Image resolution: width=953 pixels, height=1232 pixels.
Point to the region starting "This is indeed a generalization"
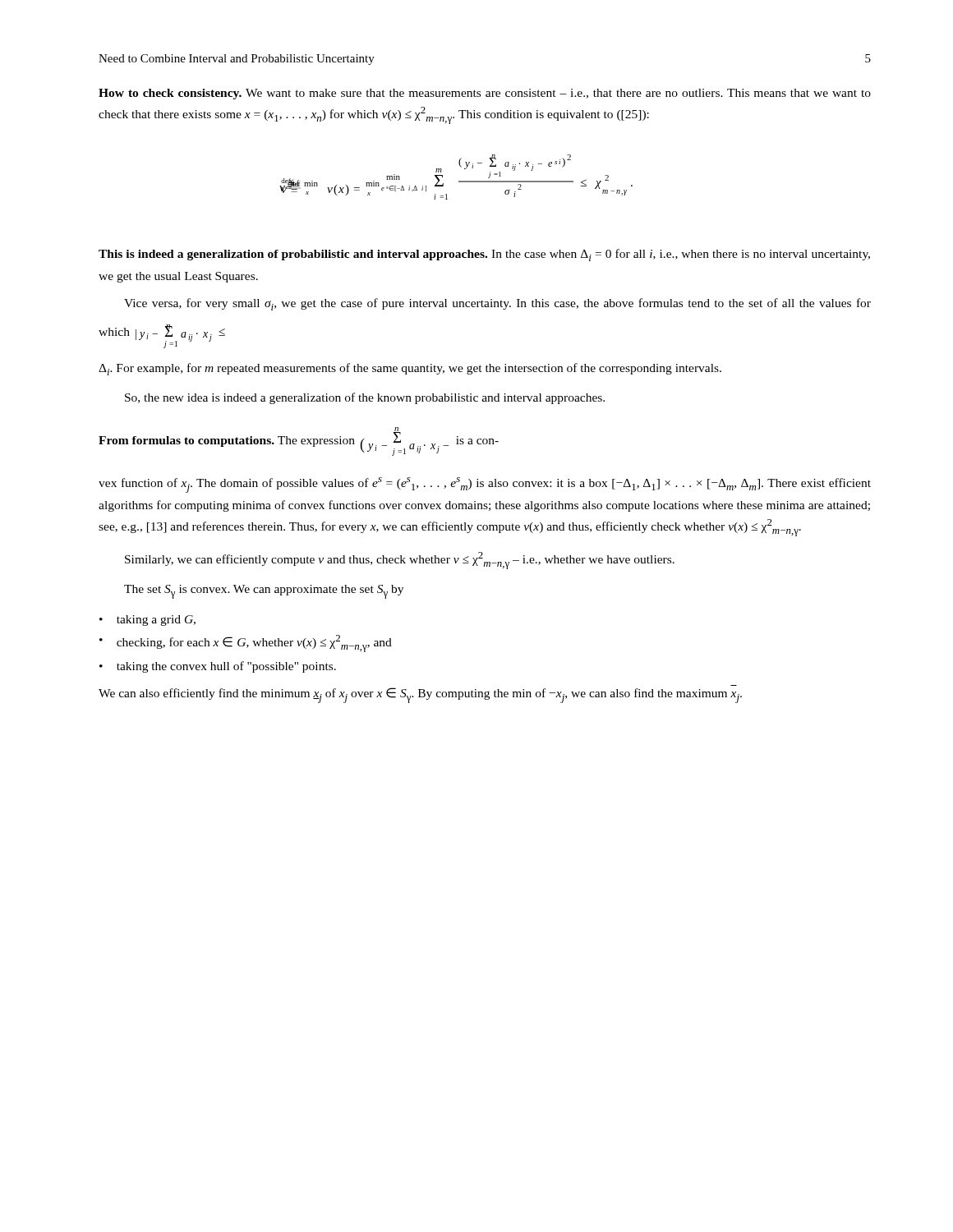click(484, 255)
